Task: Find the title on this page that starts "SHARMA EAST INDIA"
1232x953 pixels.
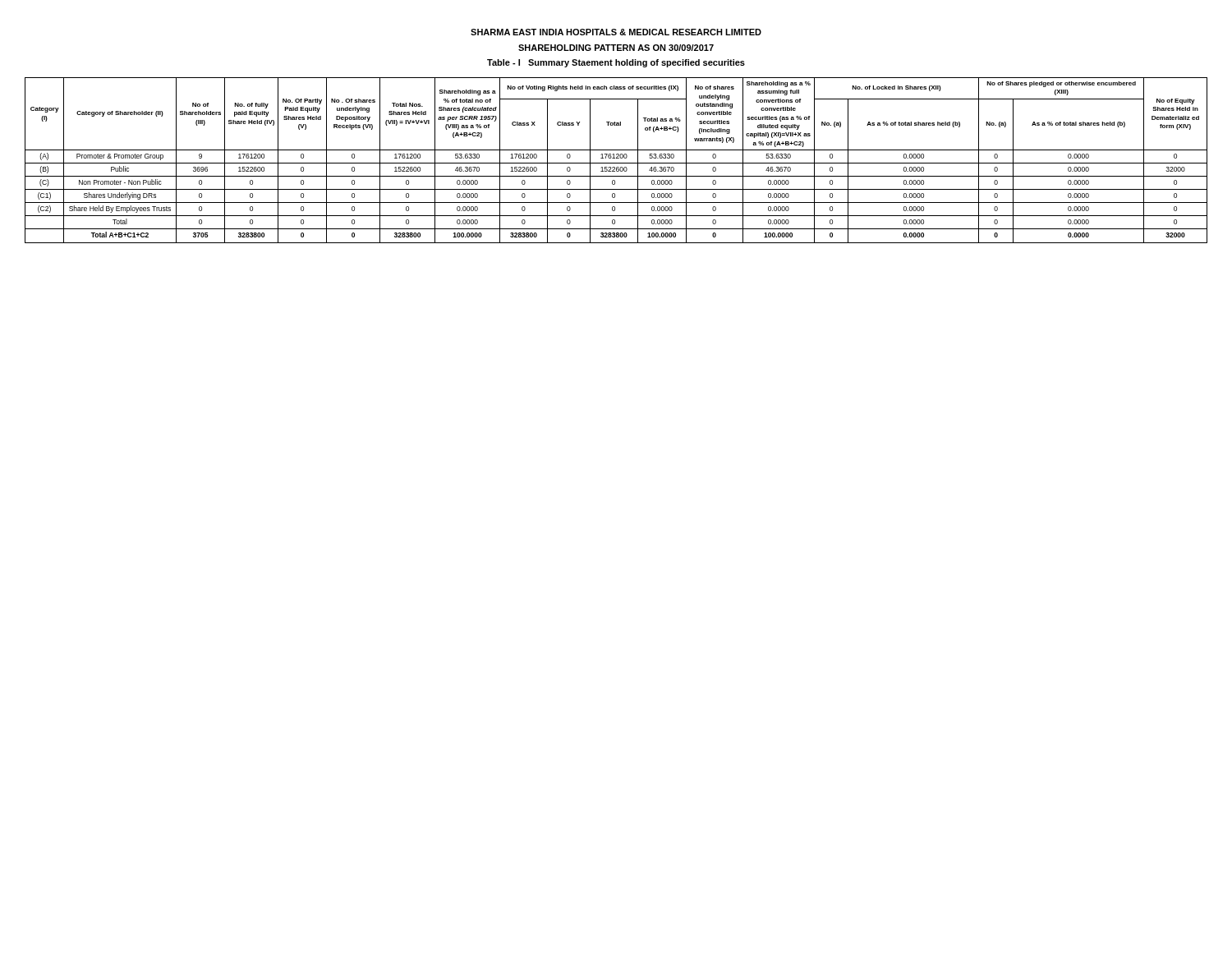Action: [x=616, y=47]
